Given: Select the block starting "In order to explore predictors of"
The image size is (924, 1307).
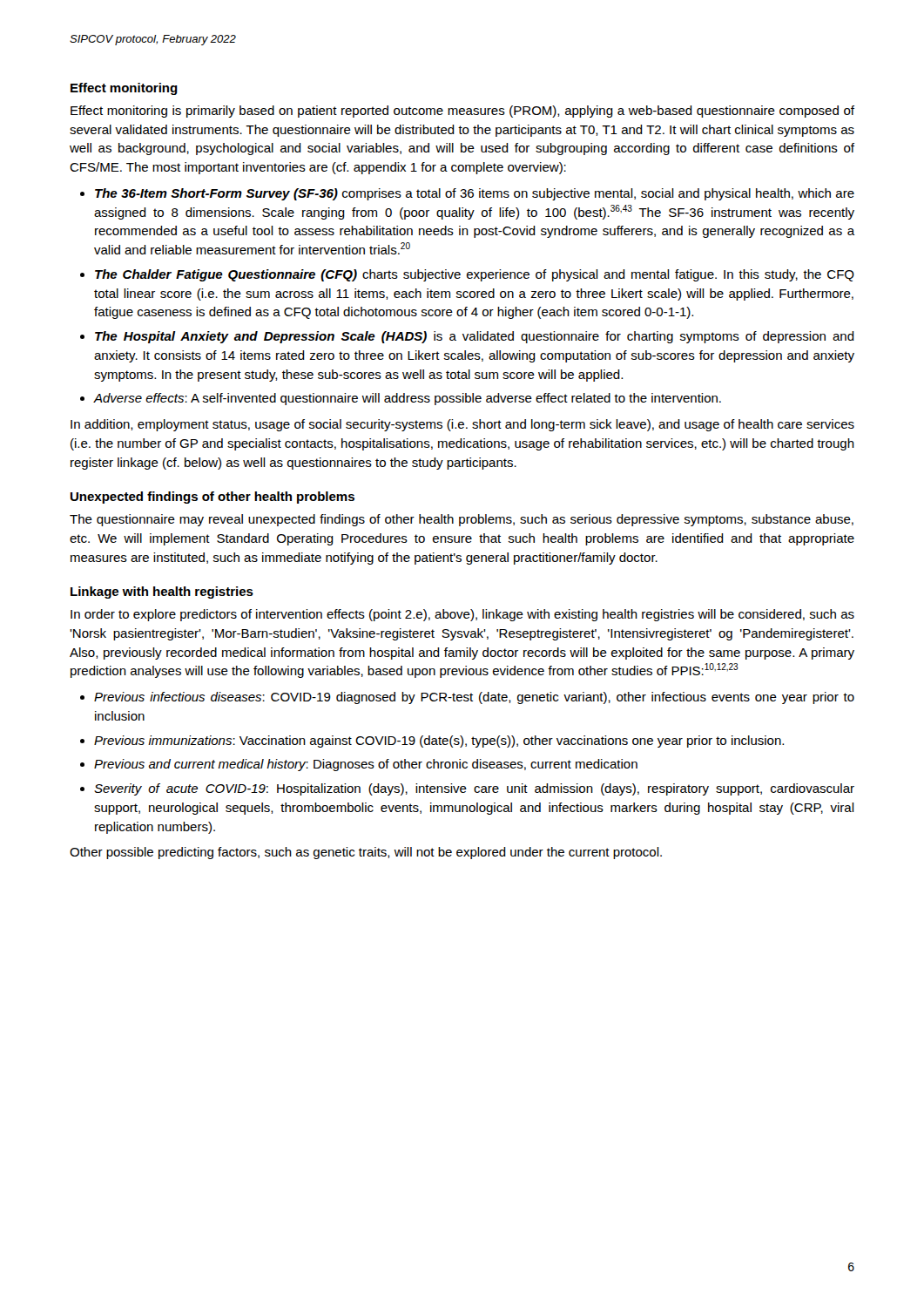Looking at the screenshot, I should pyautogui.click(x=462, y=643).
